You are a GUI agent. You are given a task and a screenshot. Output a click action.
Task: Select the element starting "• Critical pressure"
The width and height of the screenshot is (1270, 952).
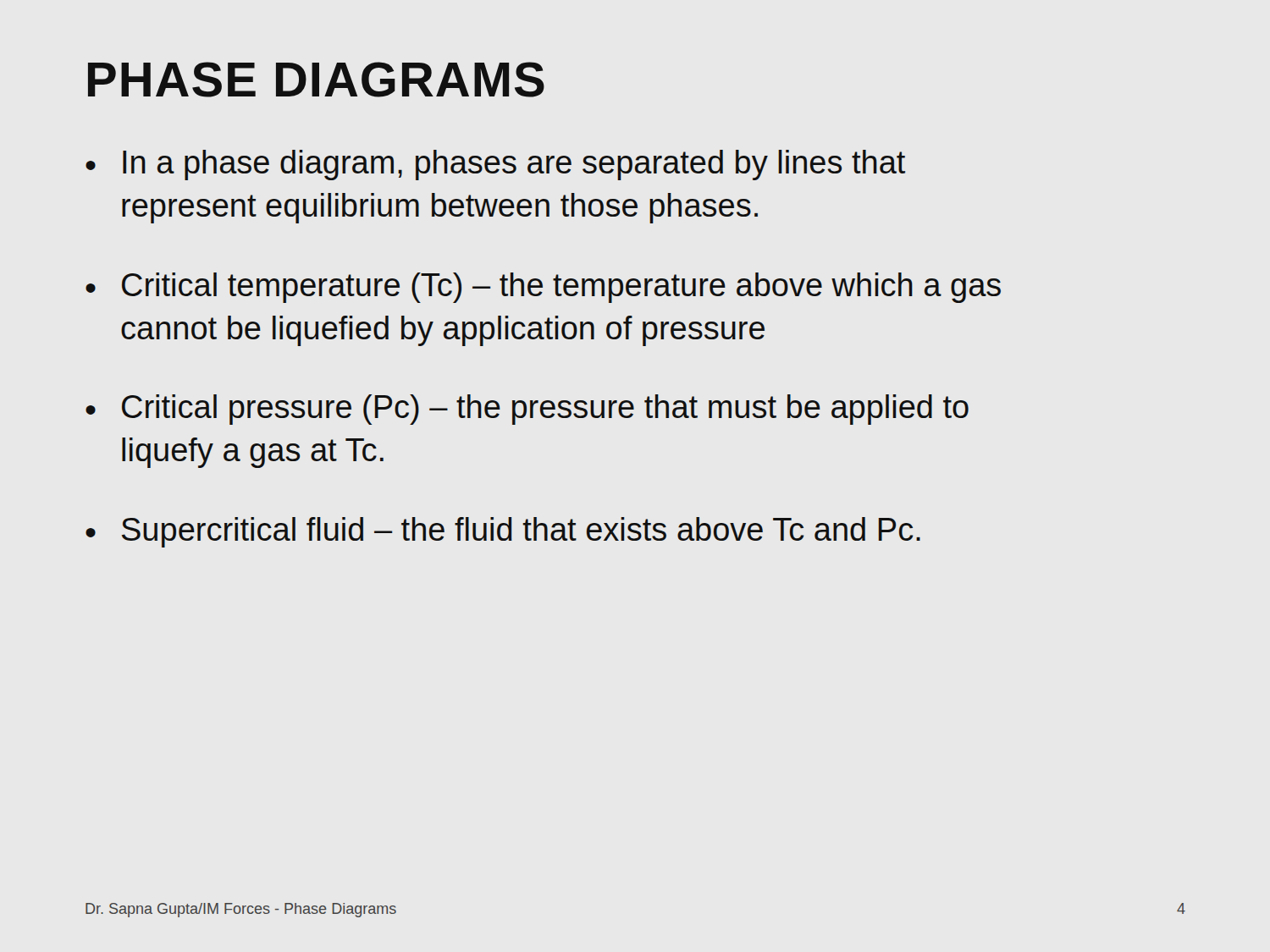point(547,429)
